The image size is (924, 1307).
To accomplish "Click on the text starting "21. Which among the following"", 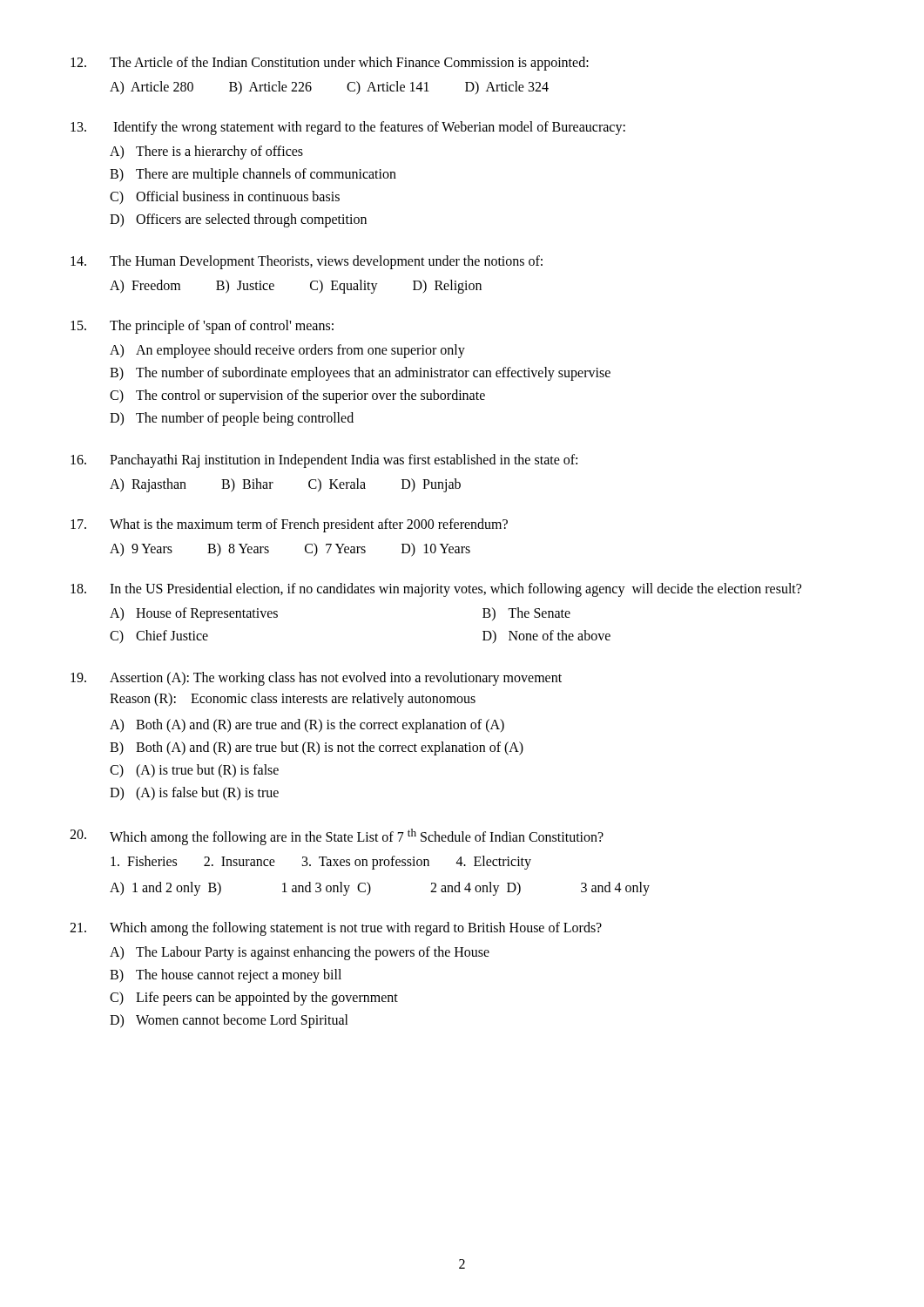I will click(x=336, y=929).
